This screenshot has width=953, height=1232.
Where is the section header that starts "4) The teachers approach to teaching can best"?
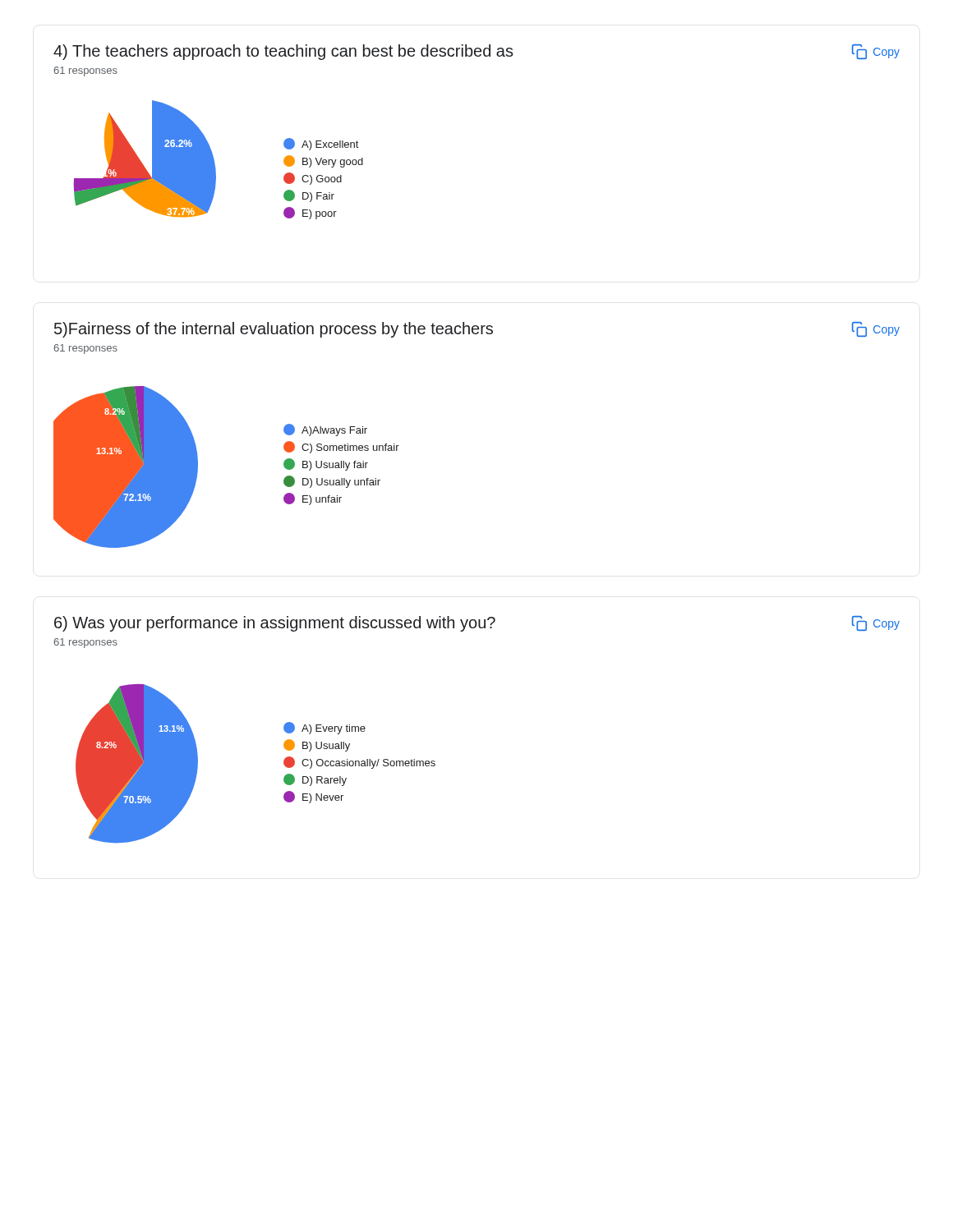pos(283,51)
